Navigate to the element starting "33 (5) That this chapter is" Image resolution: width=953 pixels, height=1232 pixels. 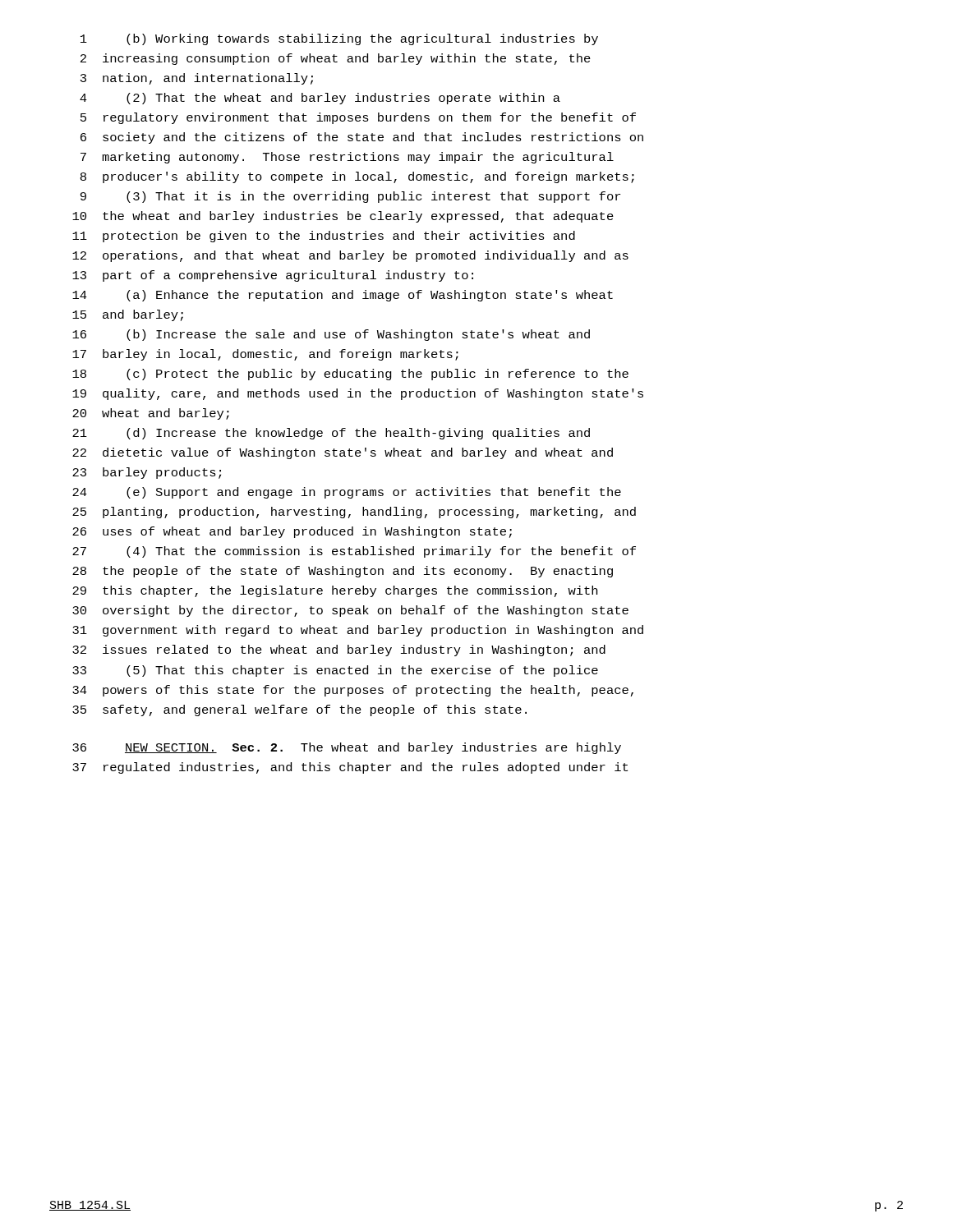(476, 690)
